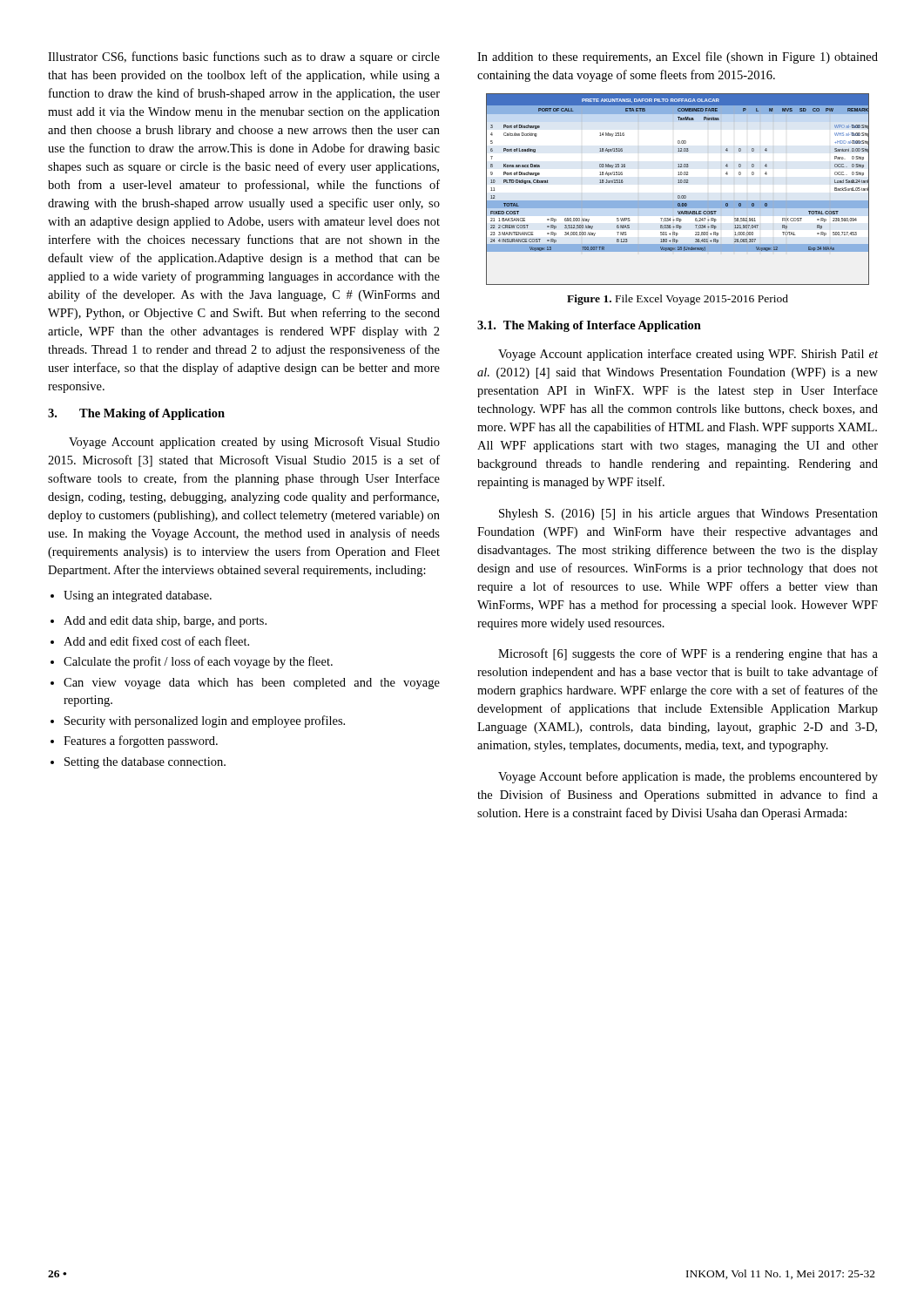
Task: Select the text starting "Illustrator CS6, functions basic functions such as to"
Action: click(x=244, y=221)
